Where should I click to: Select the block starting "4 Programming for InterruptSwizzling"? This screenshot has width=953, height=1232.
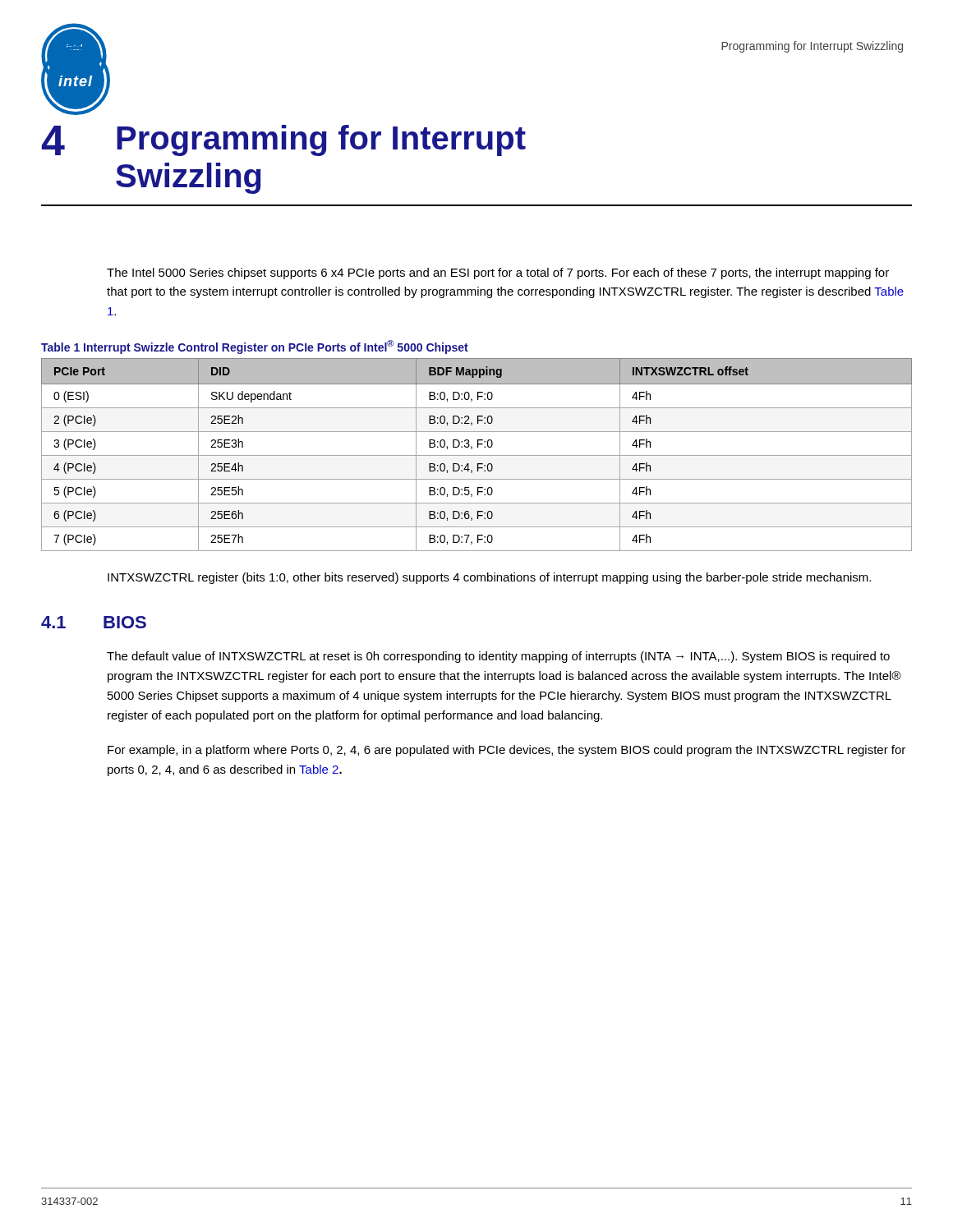click(476, 157)
